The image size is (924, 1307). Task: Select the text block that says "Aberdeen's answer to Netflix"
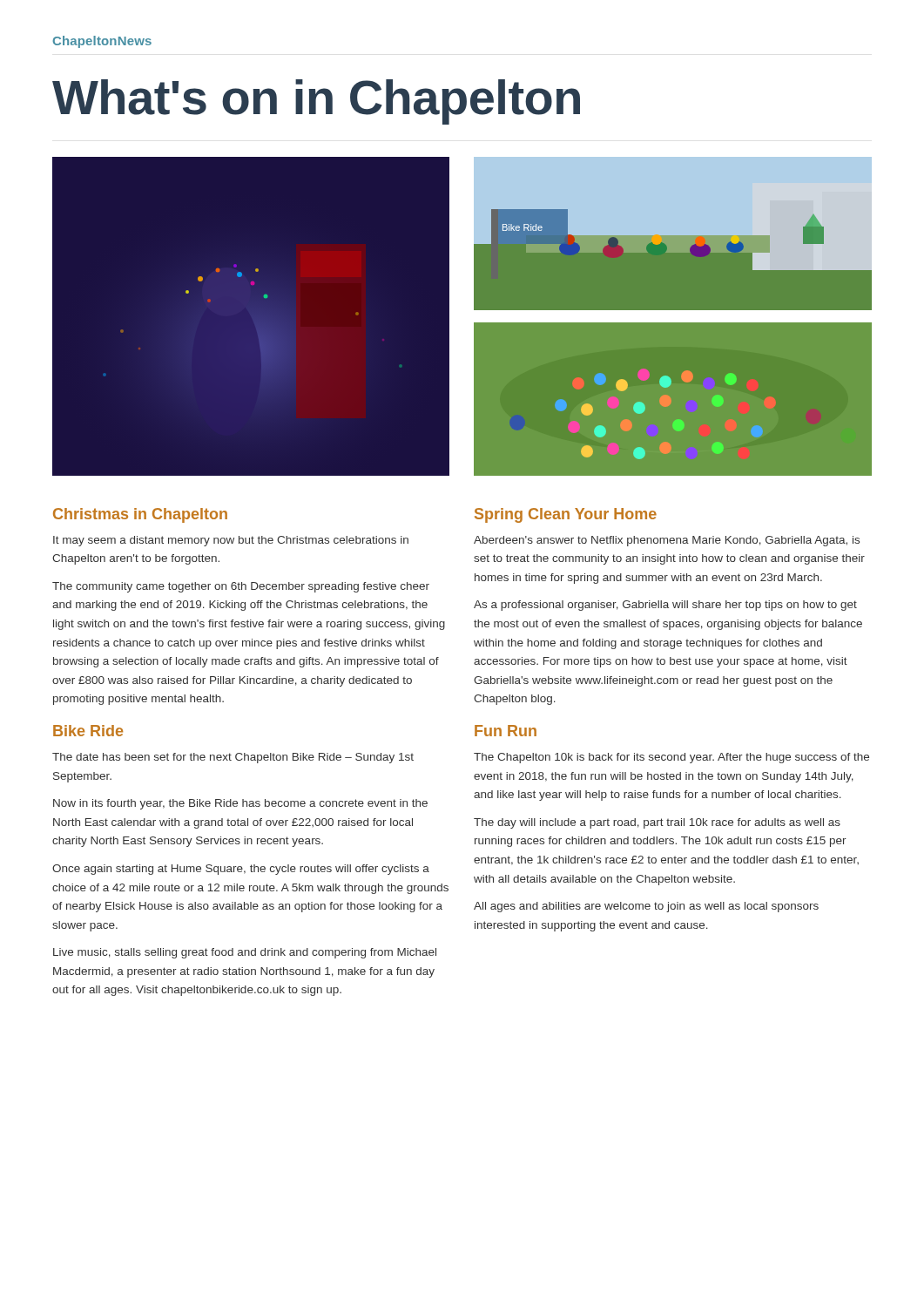pos(673,558)
